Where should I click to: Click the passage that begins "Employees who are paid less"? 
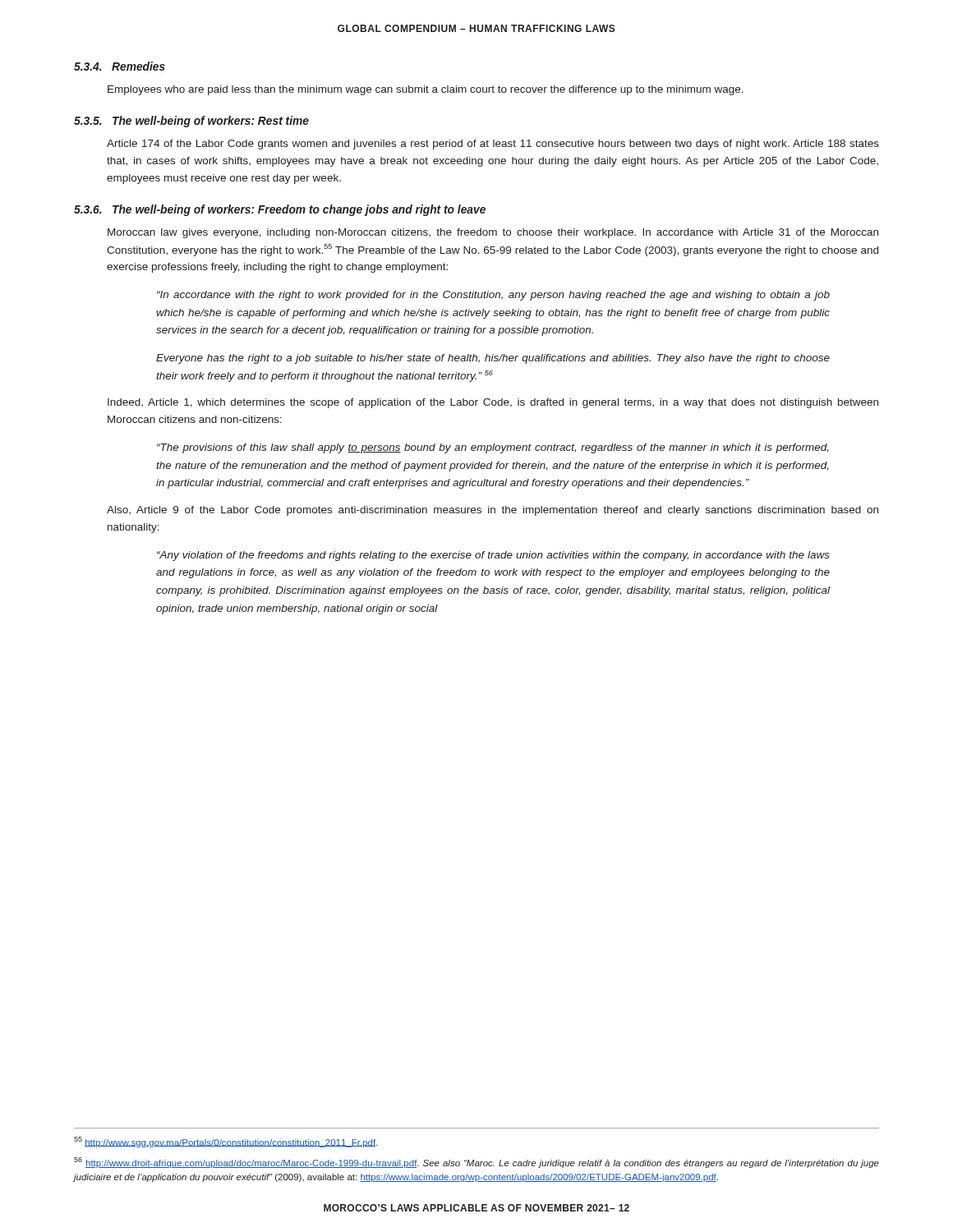pyautogui.click(x=425, y=89)
